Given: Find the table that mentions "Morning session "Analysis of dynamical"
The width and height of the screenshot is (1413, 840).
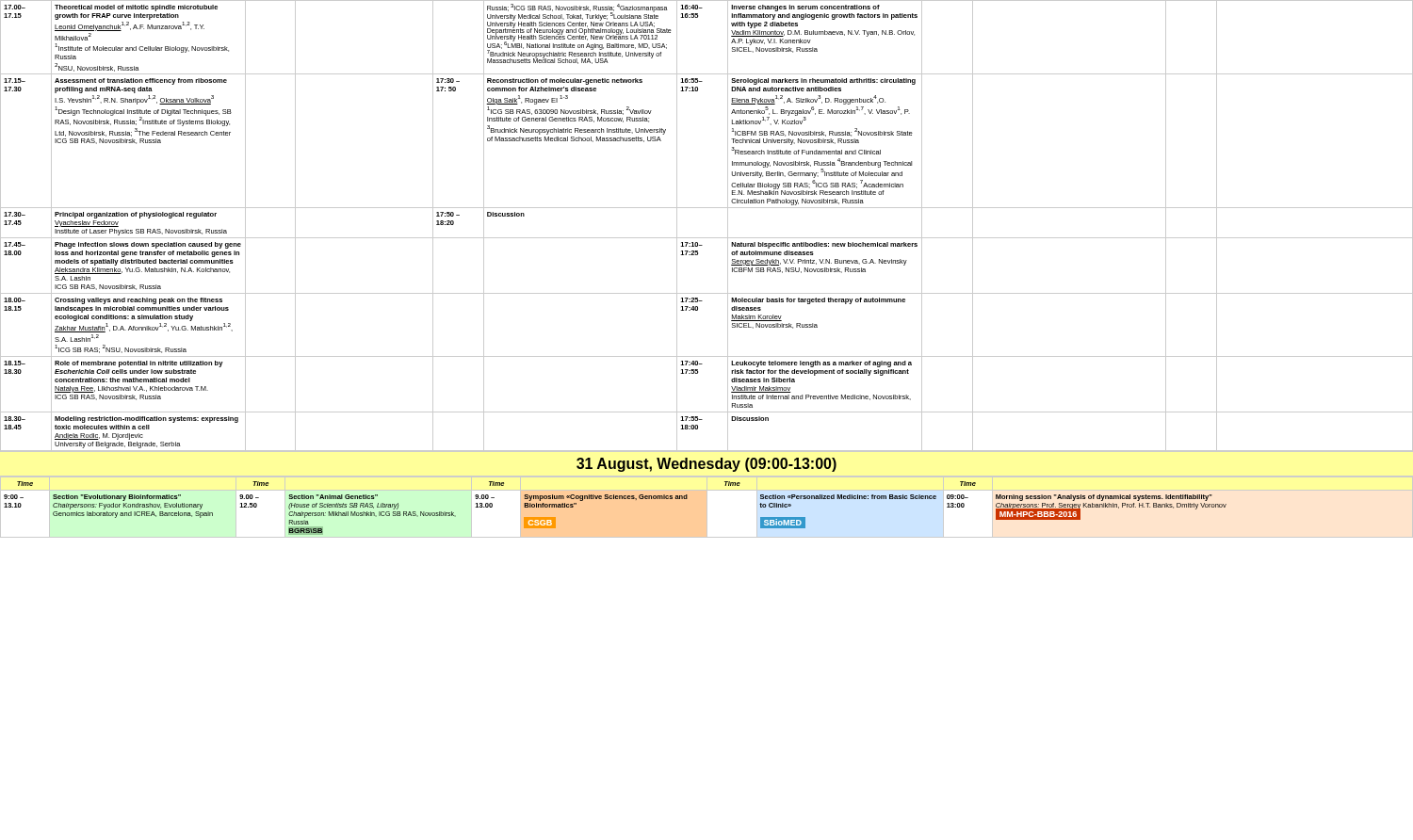Looking at the screenshot, I should 706,507.
